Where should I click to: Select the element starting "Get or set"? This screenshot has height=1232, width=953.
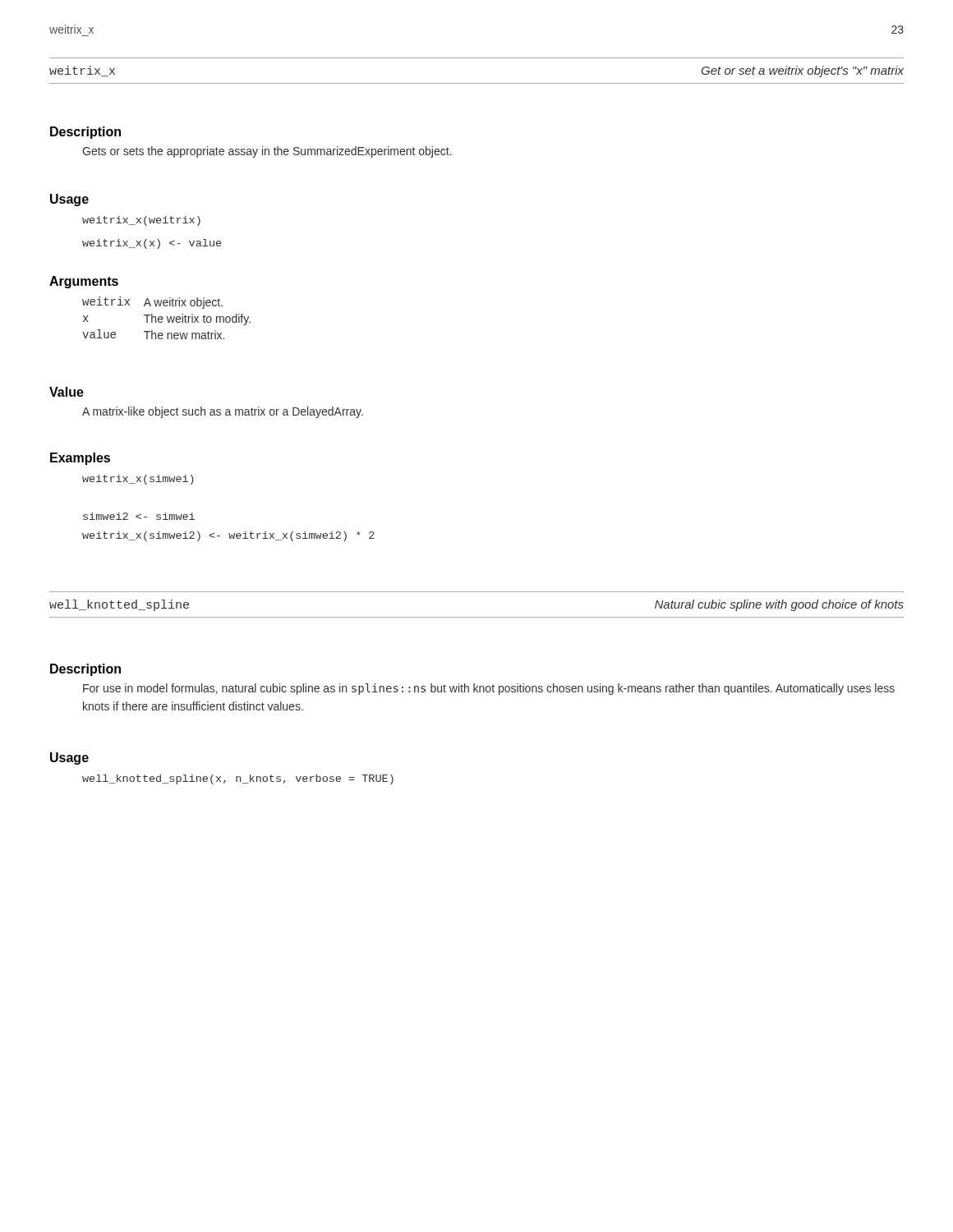coord(802,70)
